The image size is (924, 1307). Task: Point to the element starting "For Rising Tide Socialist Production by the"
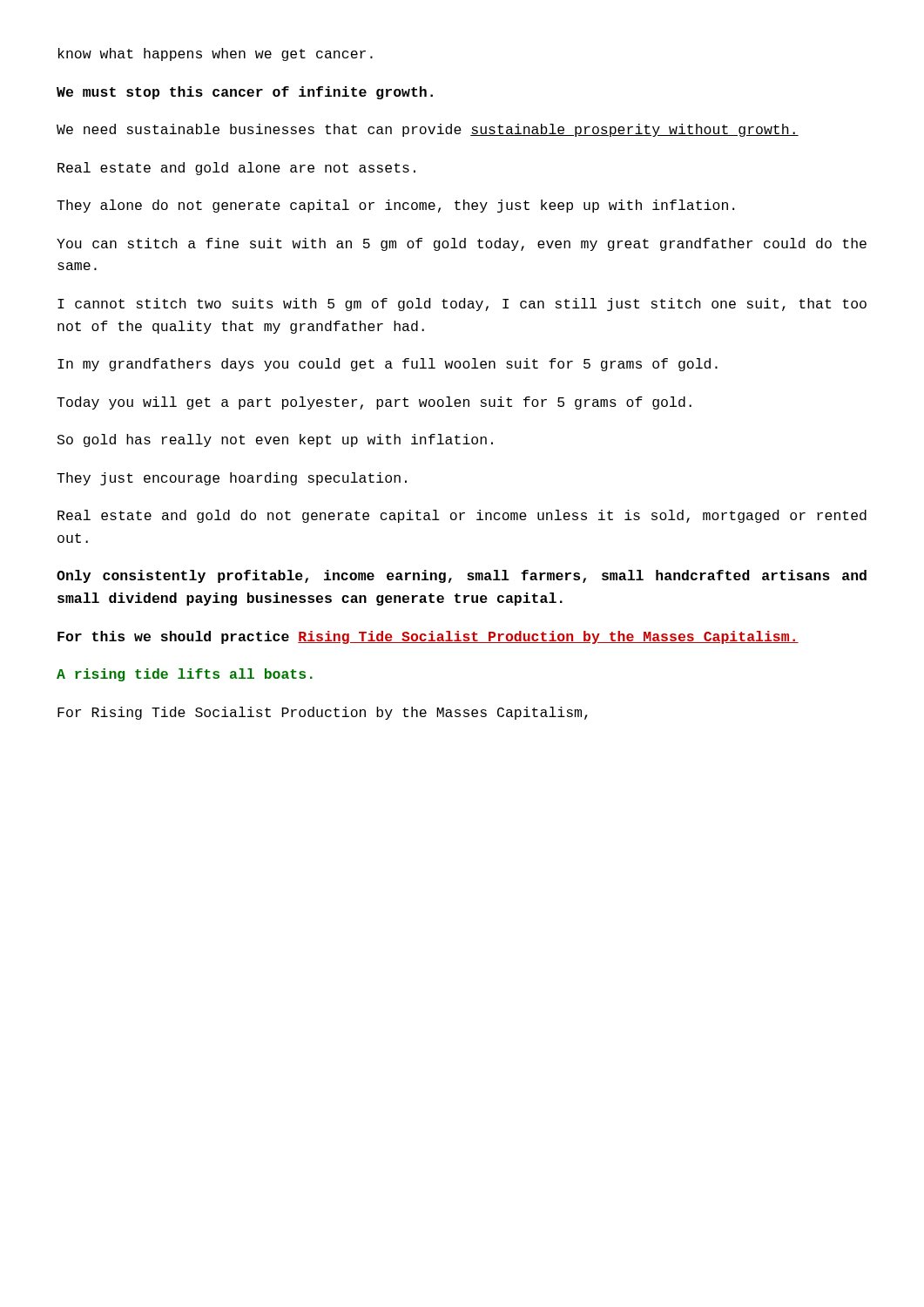click(324, 713)
